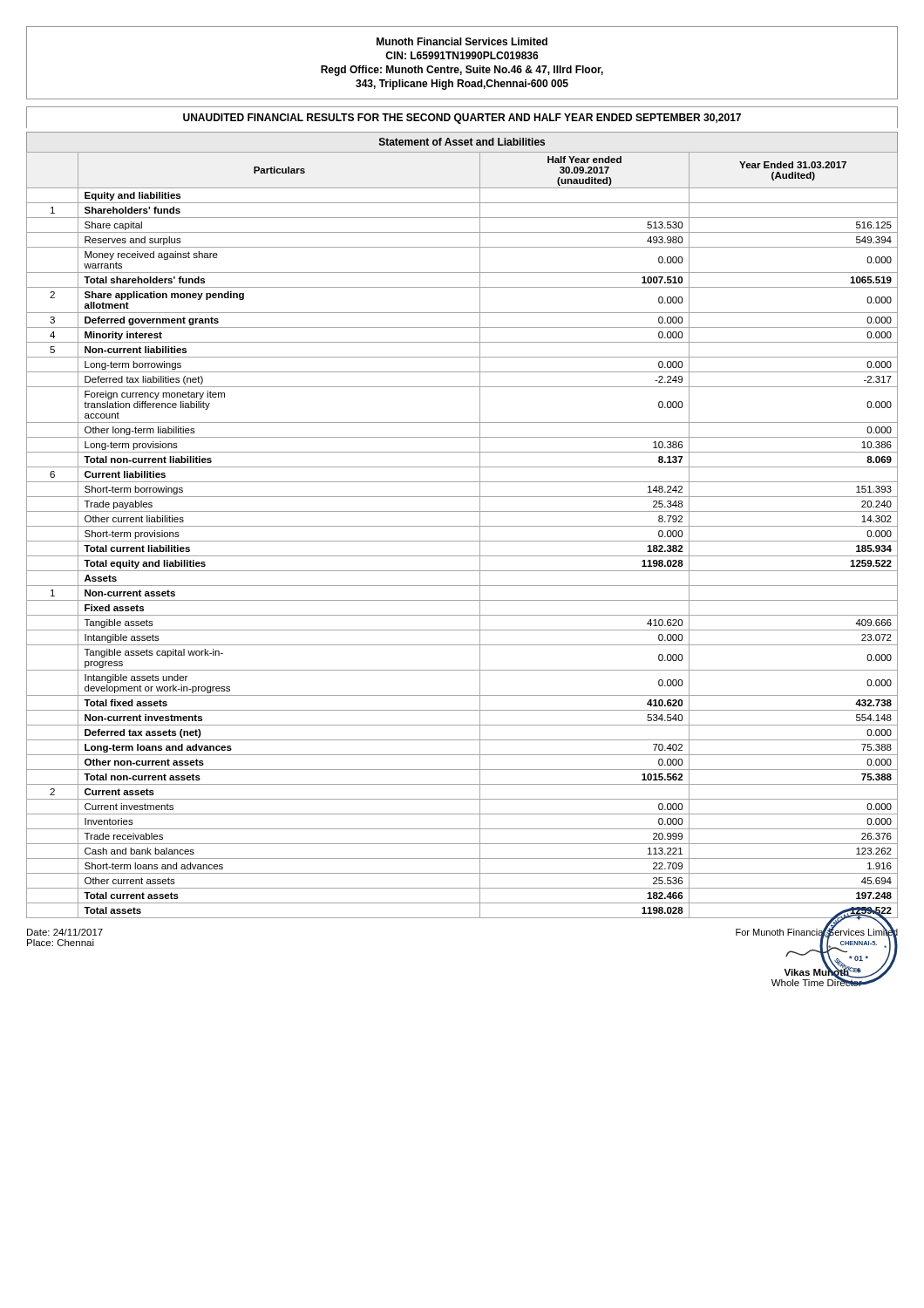The width and height of the screenshot is (924, 1308).
Task: Click the title
Action: (x=462, y=118)
